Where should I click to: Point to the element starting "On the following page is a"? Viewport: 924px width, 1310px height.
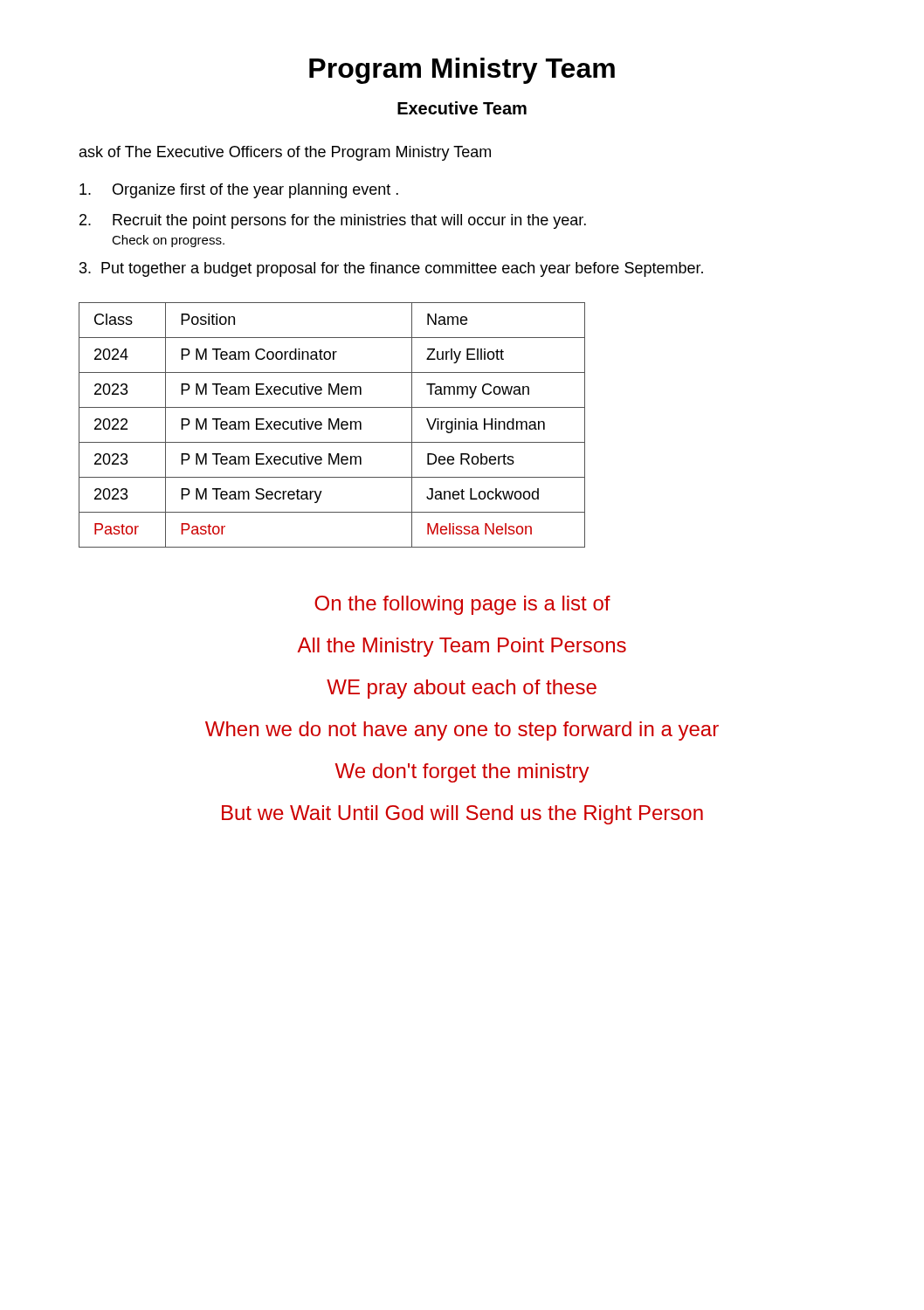(462, 605)
